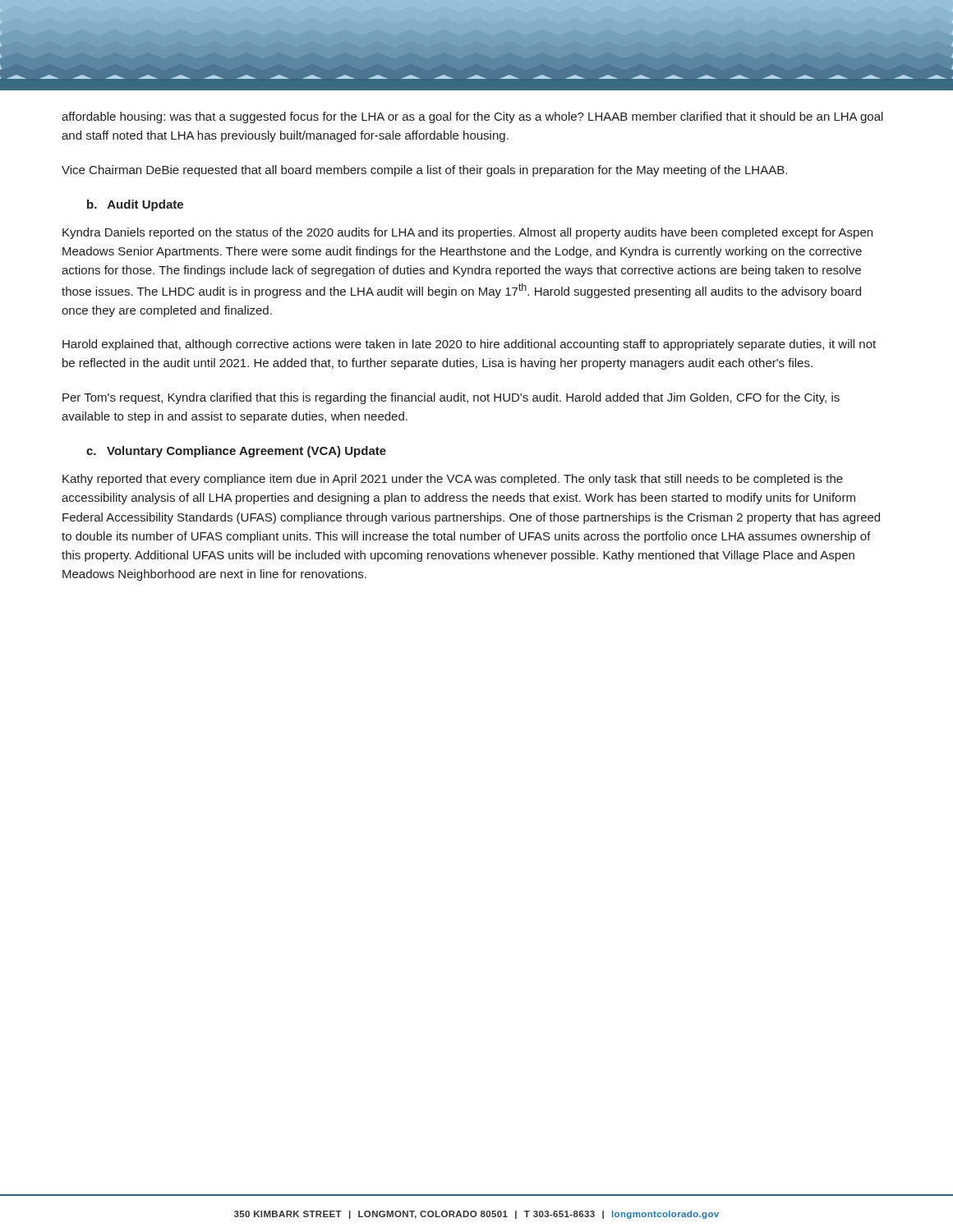Point to the text starting "Harold explained that, although corrective actions were taken"
This screenshot has height=1232, width=953.
469,353
